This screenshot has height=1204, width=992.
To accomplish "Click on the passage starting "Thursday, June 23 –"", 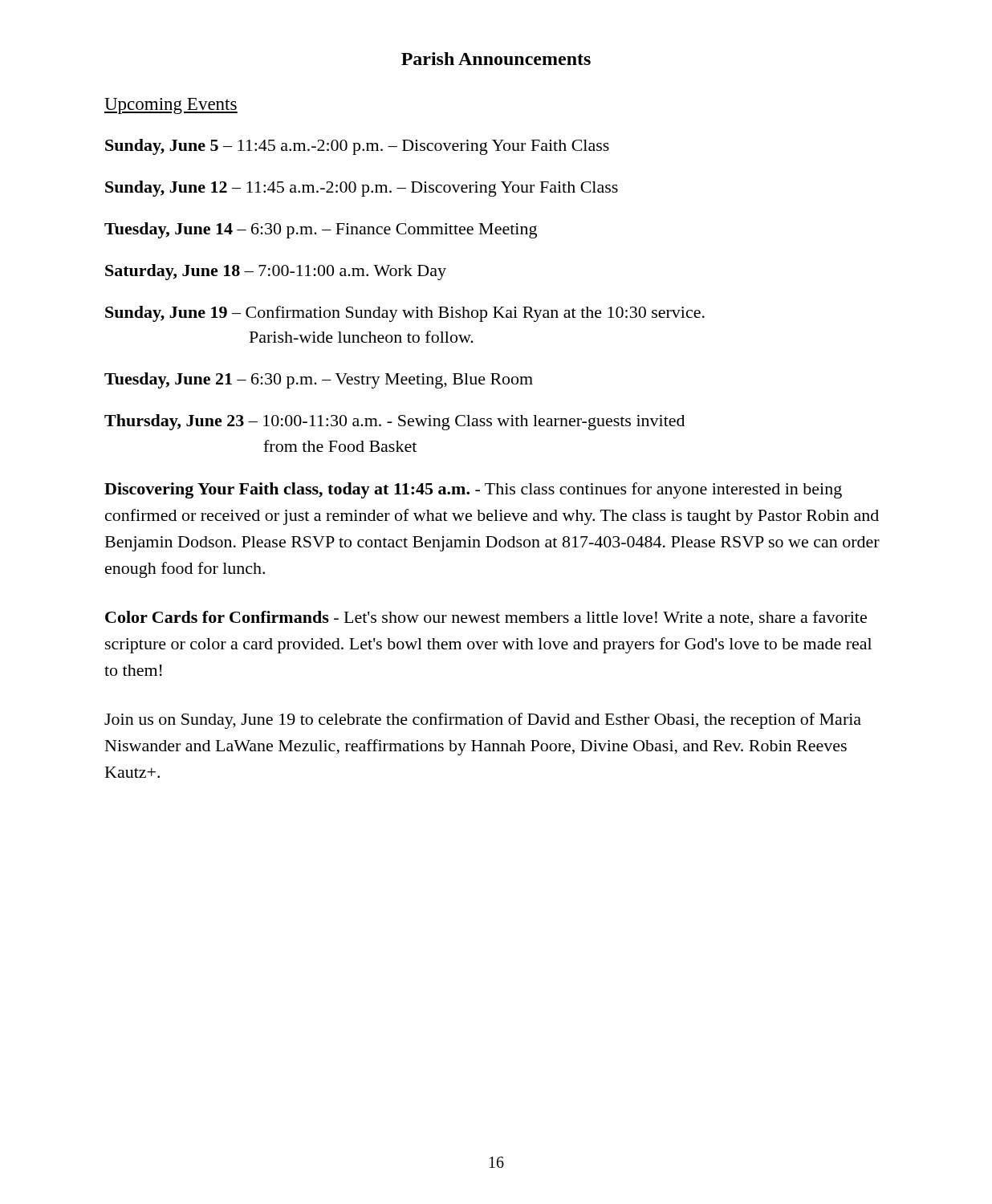I will [x=496, y=435].
